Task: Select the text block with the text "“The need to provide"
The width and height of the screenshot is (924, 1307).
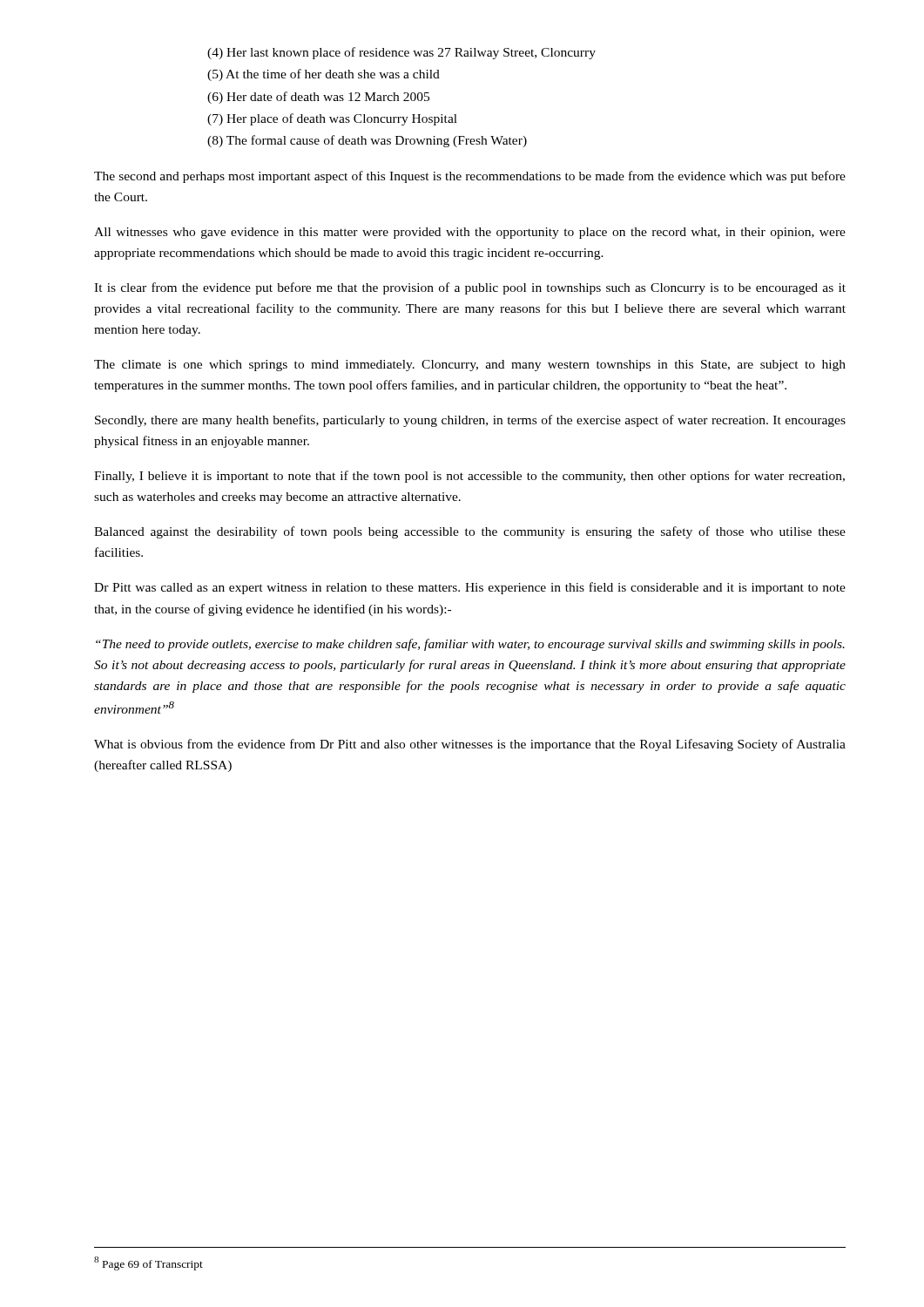Action: [470, 676]
